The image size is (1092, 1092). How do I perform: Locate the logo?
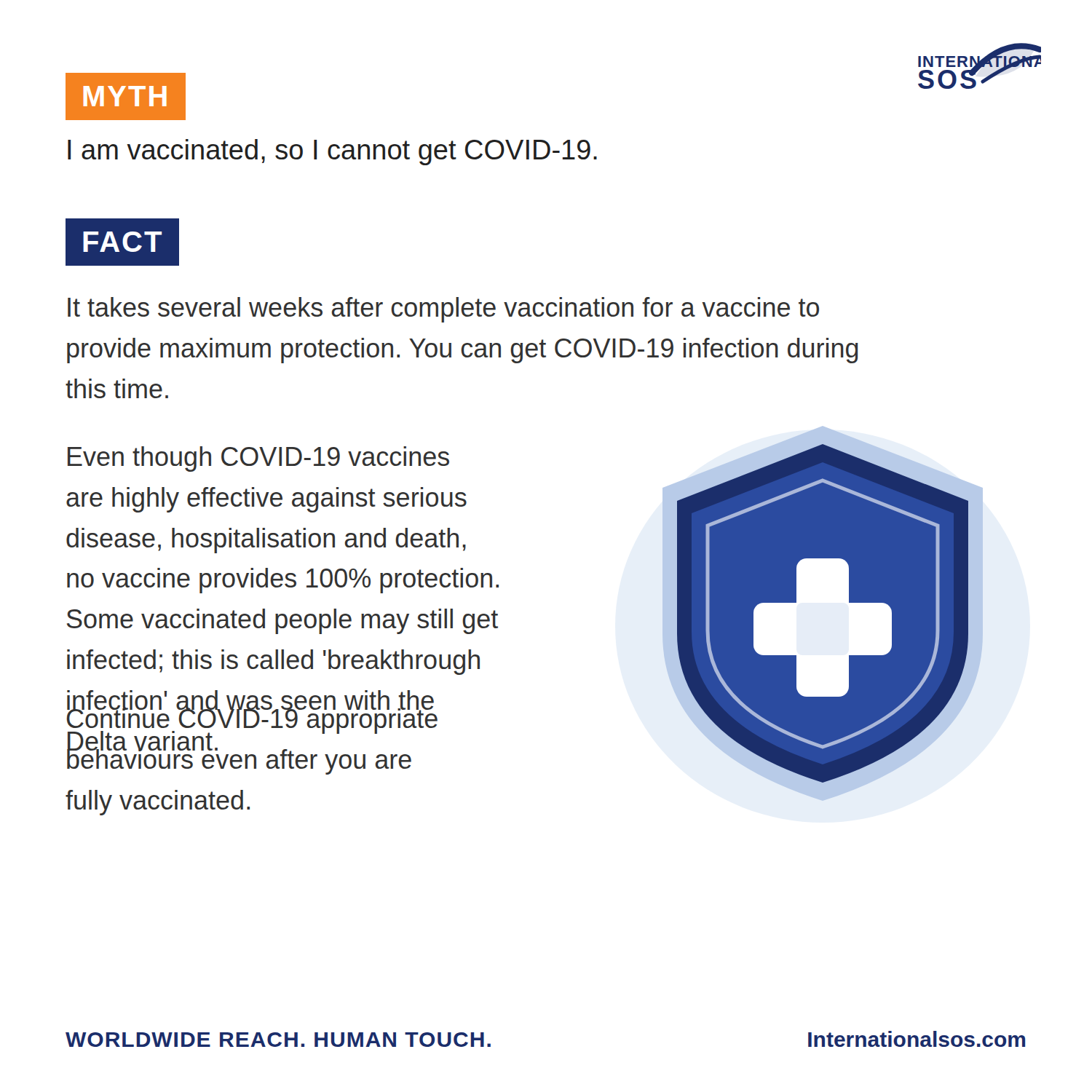click(975, 76)
